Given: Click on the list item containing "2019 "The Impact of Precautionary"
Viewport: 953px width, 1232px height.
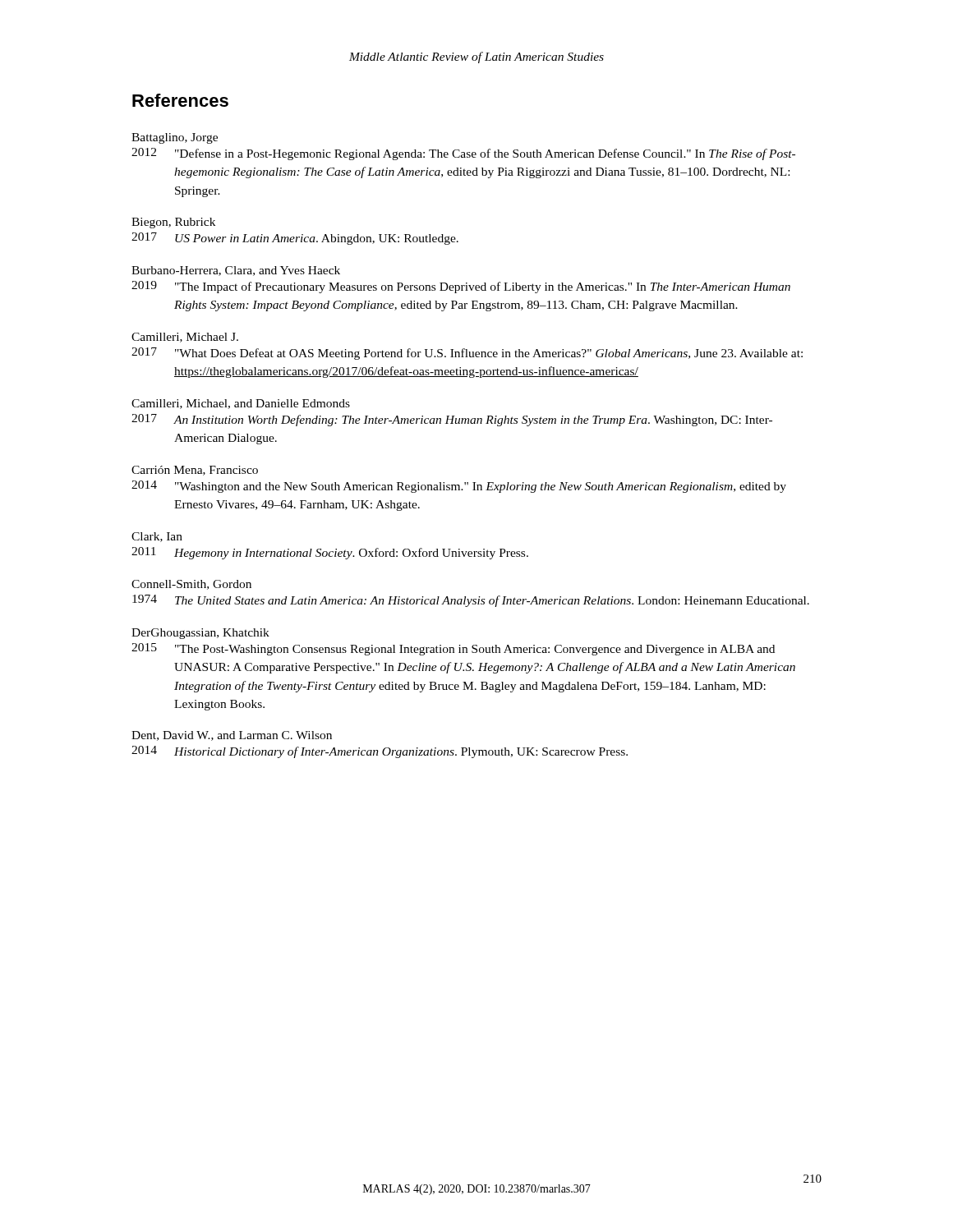Looking at the screenshot, I should (x=476, y=296).
